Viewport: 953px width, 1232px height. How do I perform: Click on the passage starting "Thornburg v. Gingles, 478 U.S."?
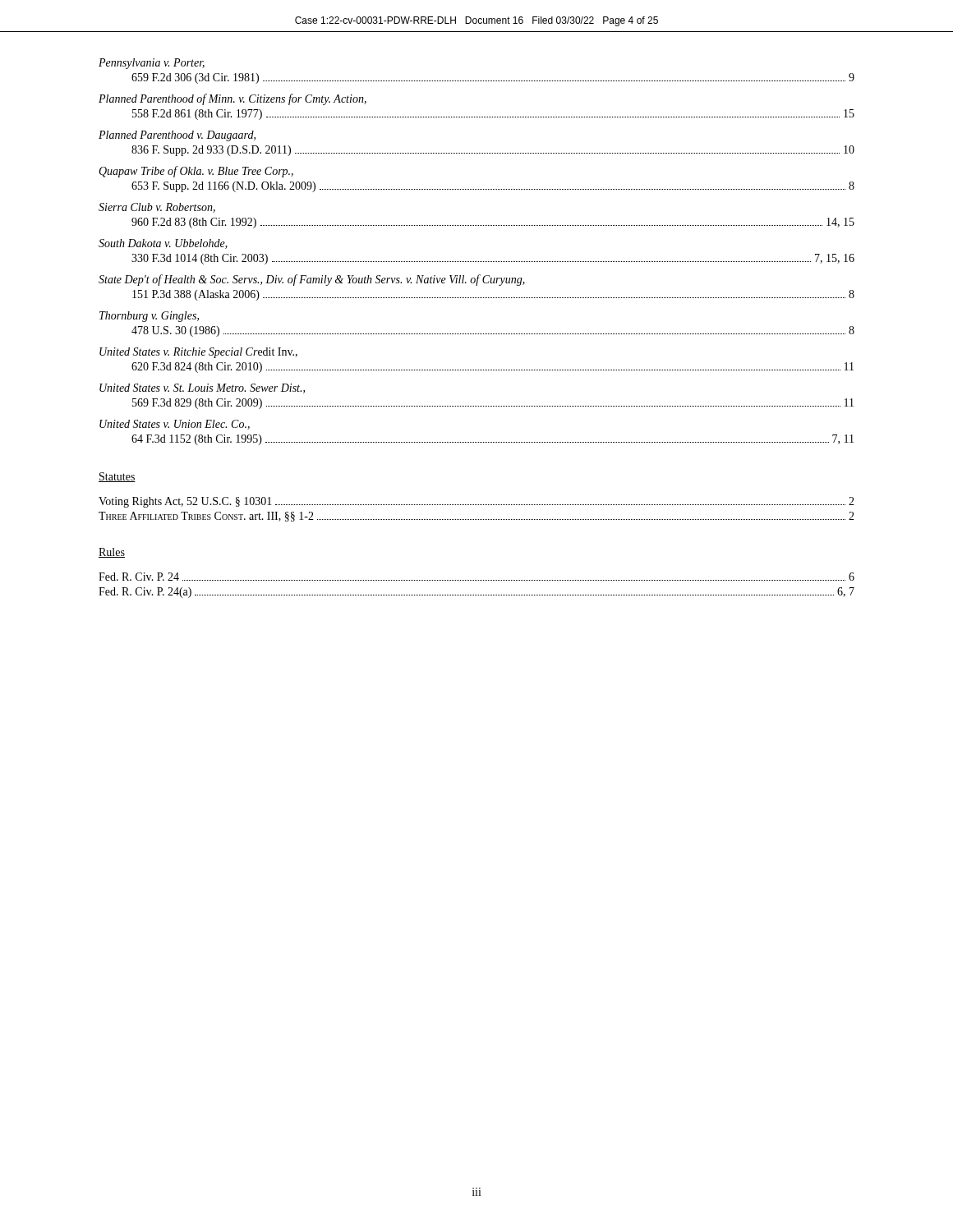(x=476, y=324)
